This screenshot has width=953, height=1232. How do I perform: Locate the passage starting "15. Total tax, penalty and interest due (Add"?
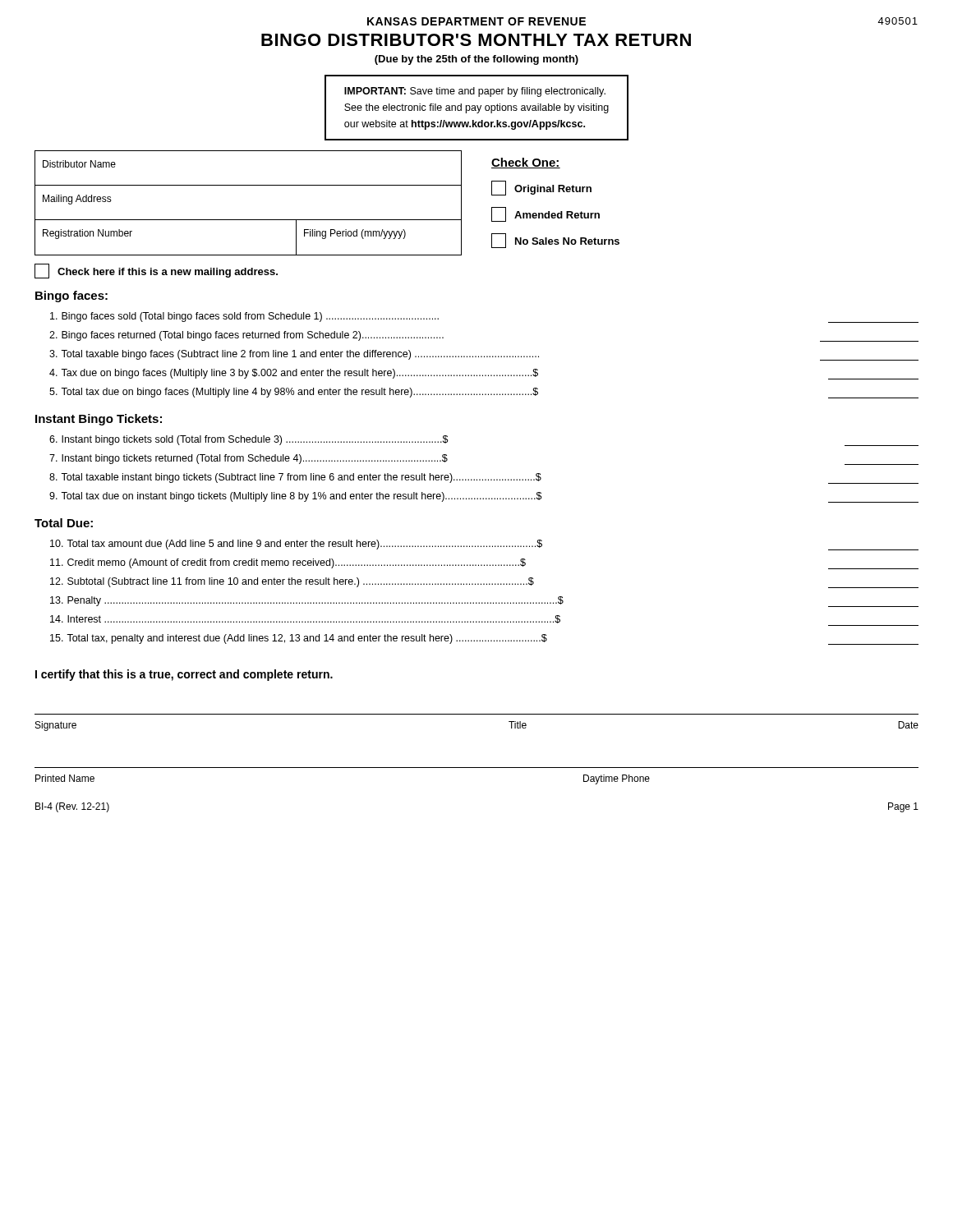484,639
